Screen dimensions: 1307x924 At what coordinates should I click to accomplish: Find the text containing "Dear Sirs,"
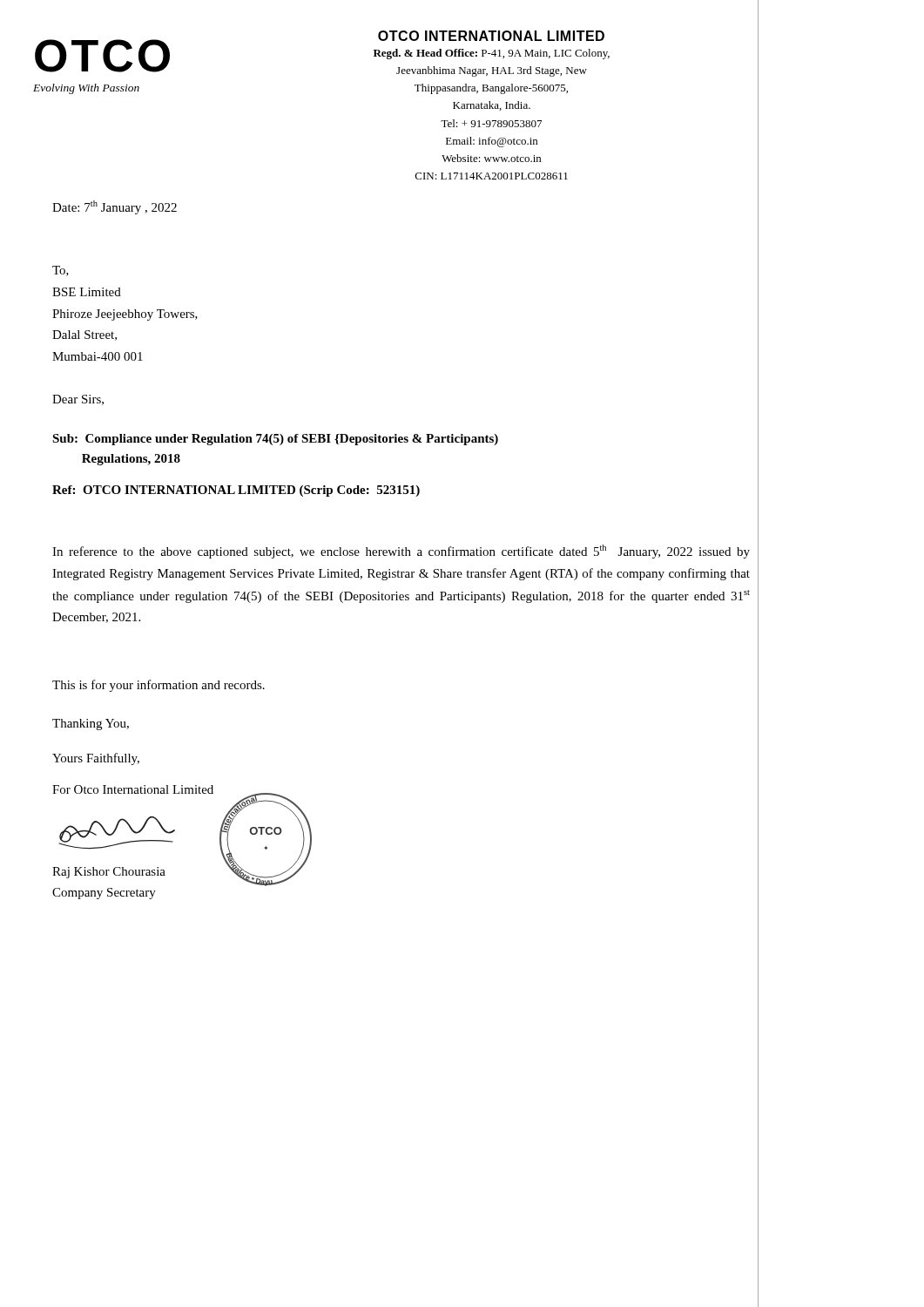(78, 399)
